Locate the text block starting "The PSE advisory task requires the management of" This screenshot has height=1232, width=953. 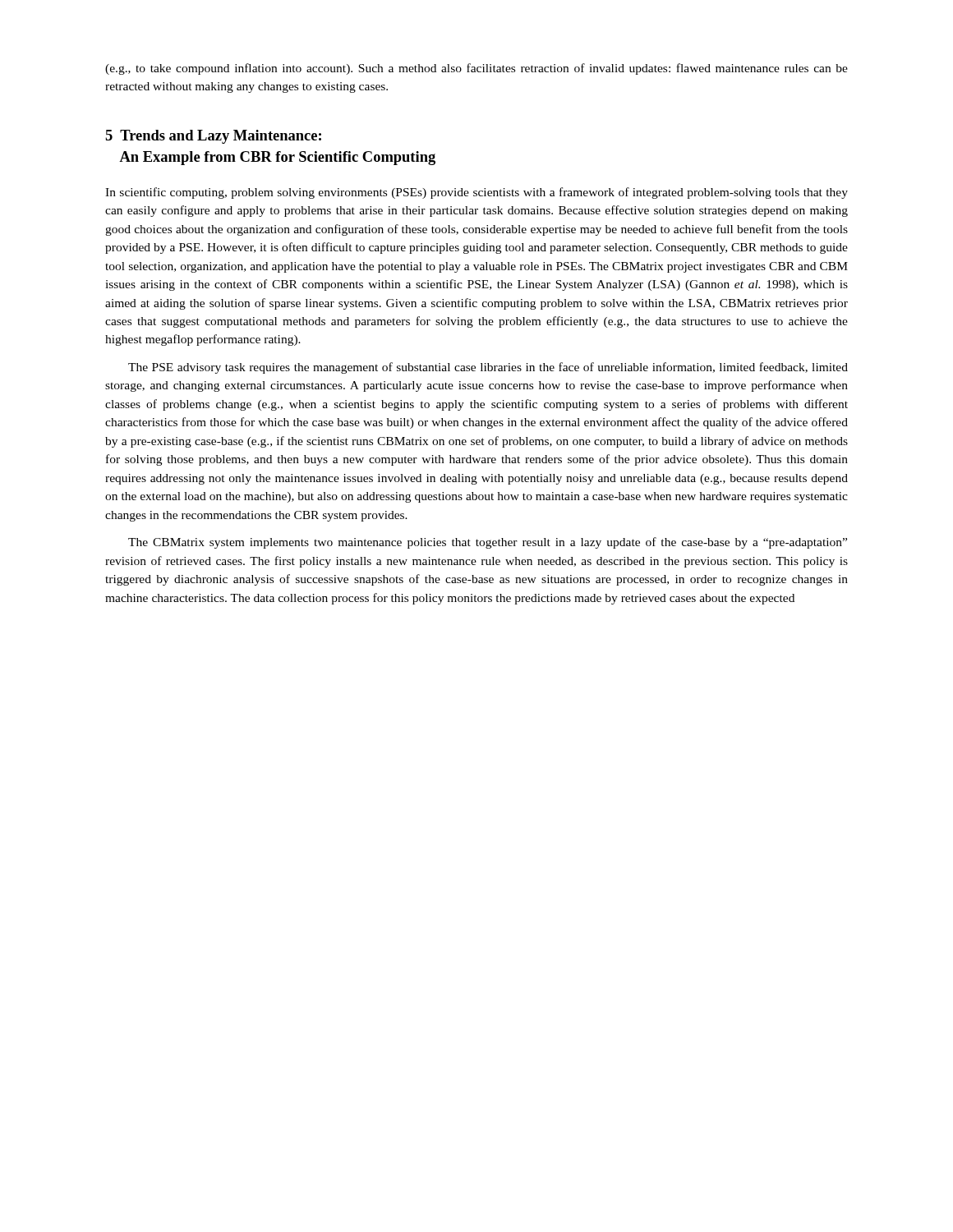click(476, 441)
